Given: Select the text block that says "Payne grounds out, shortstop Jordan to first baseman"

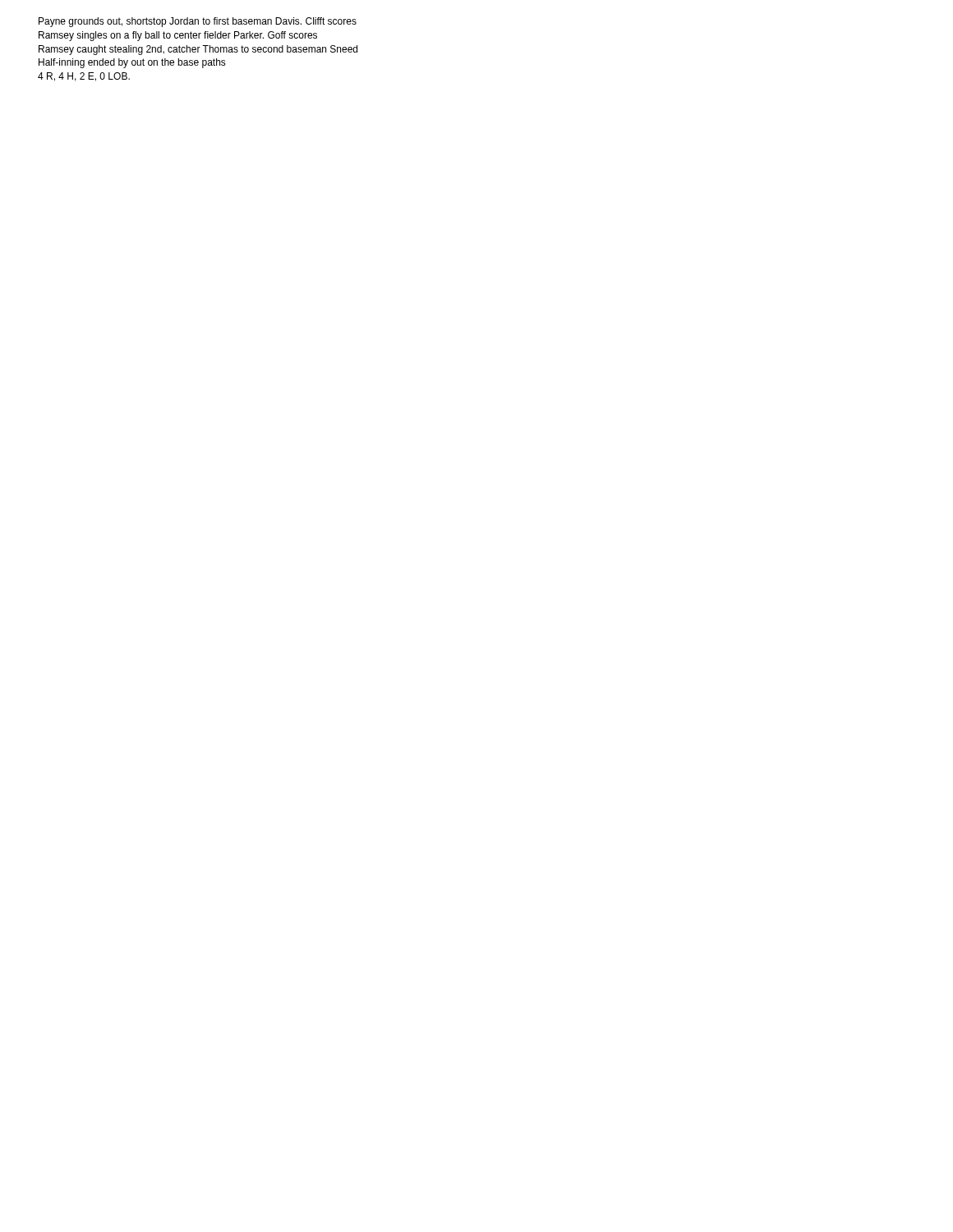Looking at the screenshot, I should point(198,49).
